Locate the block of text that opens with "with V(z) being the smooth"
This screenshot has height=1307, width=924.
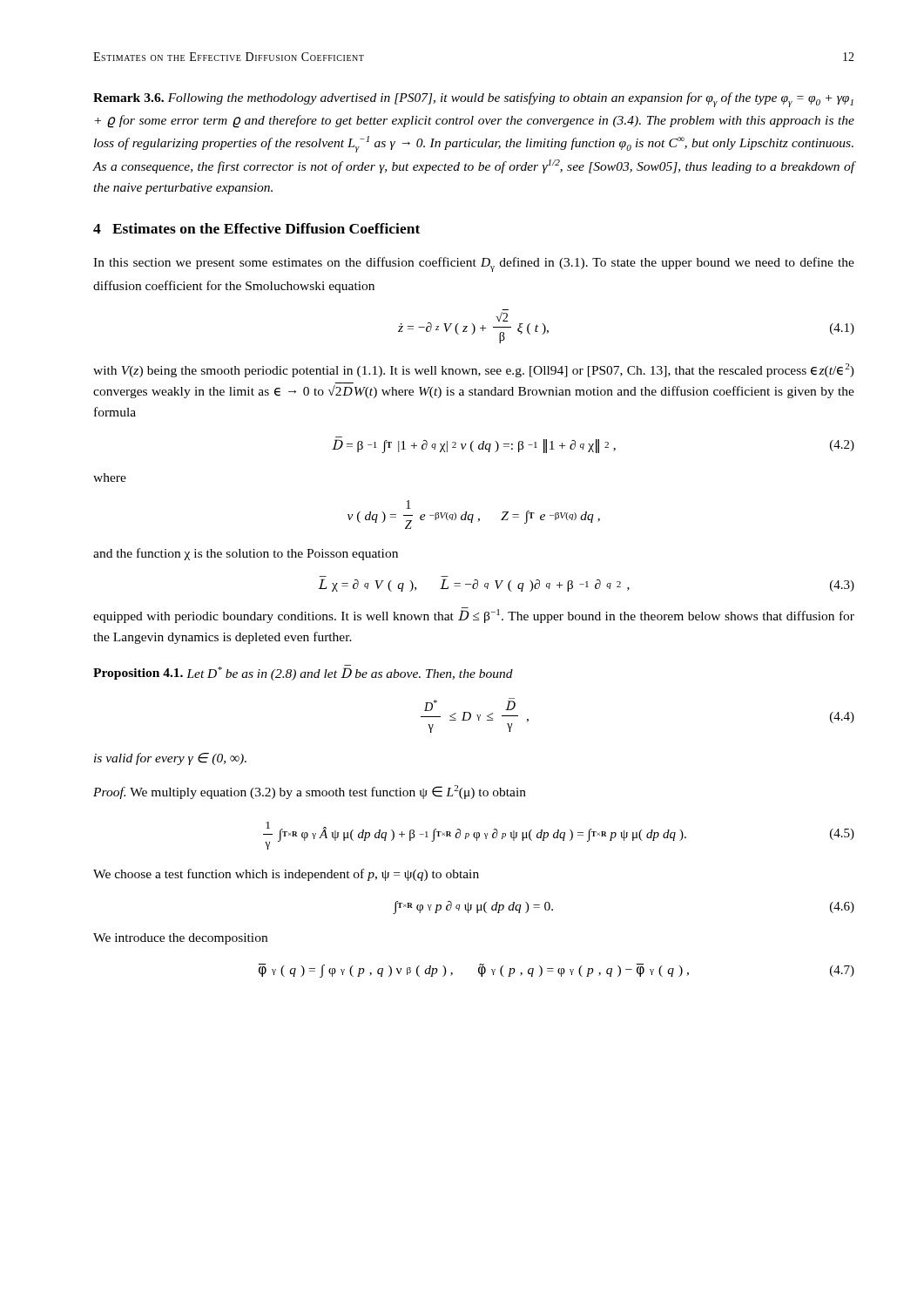[x=474, y=390]
